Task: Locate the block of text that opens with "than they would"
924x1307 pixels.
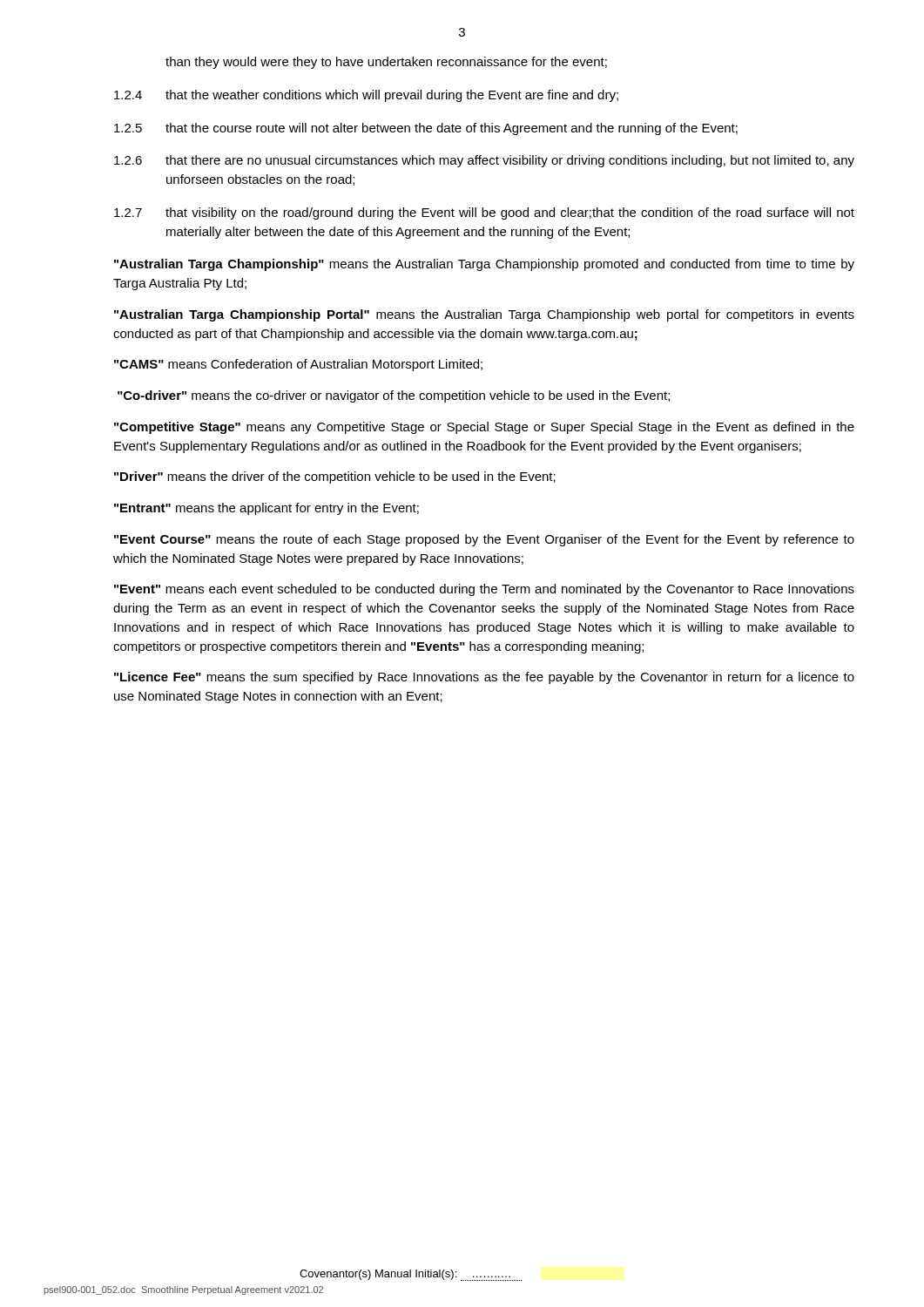Action: point(387,61)
